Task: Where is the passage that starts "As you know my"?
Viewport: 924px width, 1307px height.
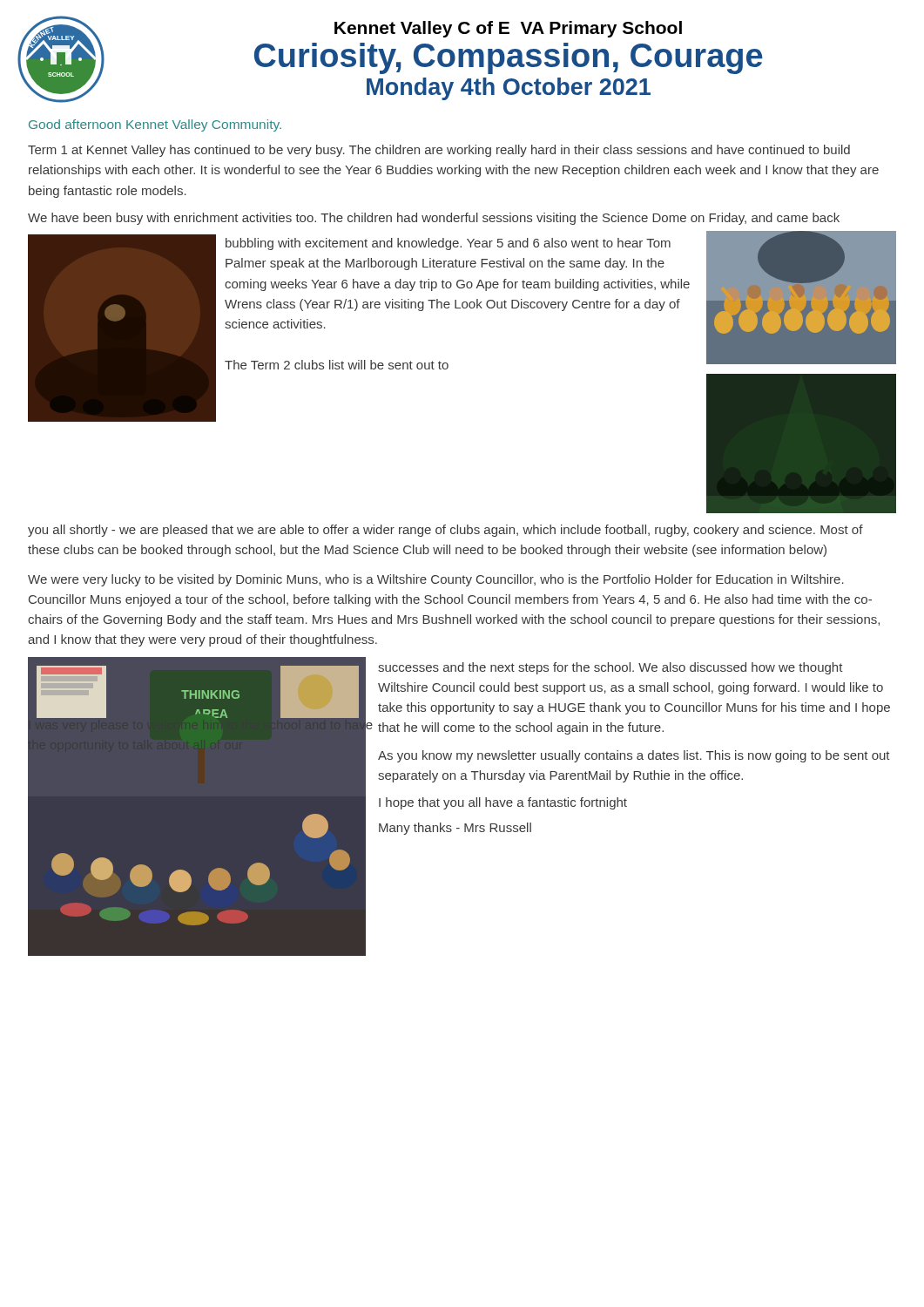Action: tap(634, 765)
